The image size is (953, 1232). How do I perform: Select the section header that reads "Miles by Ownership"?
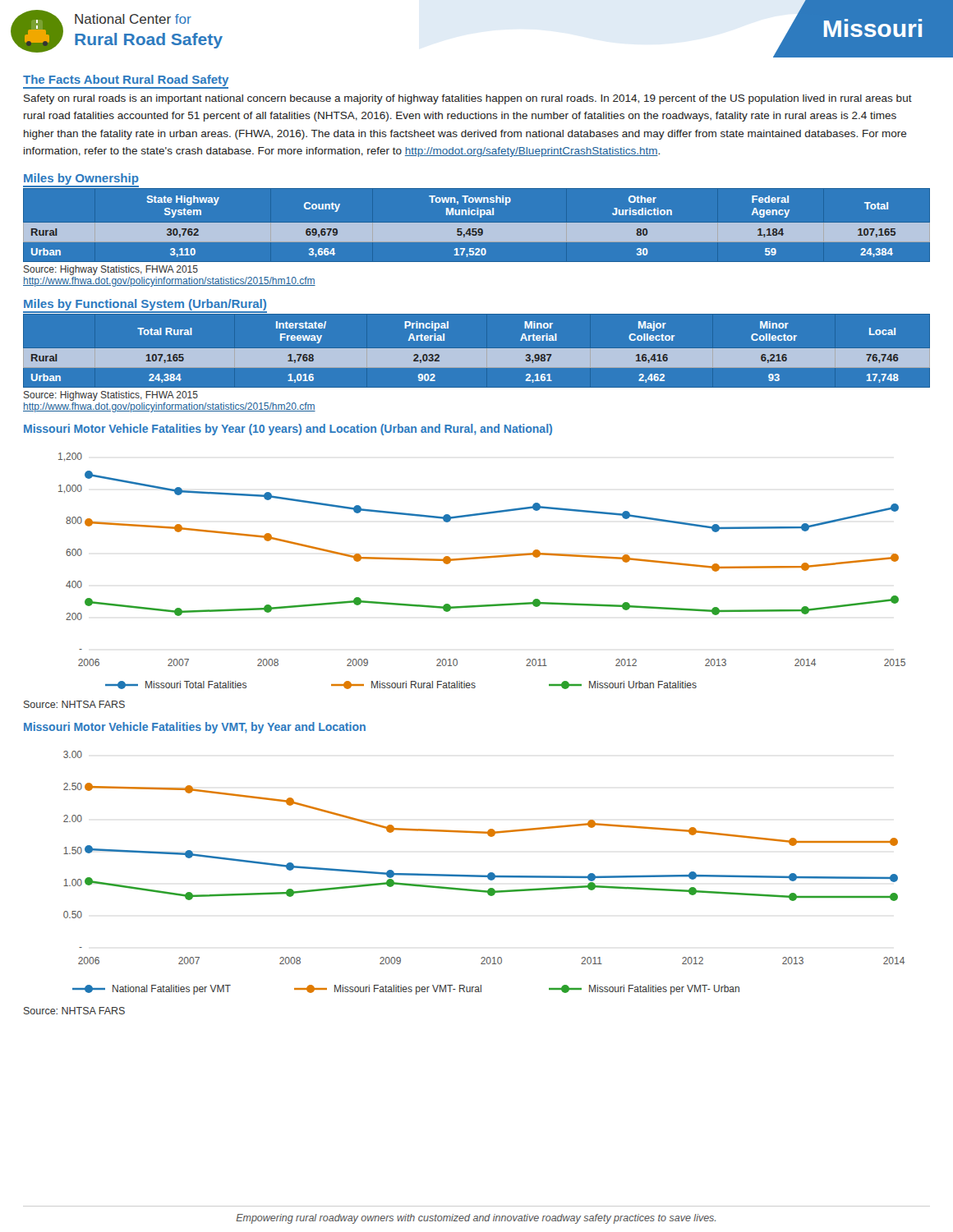coord(81,178)
